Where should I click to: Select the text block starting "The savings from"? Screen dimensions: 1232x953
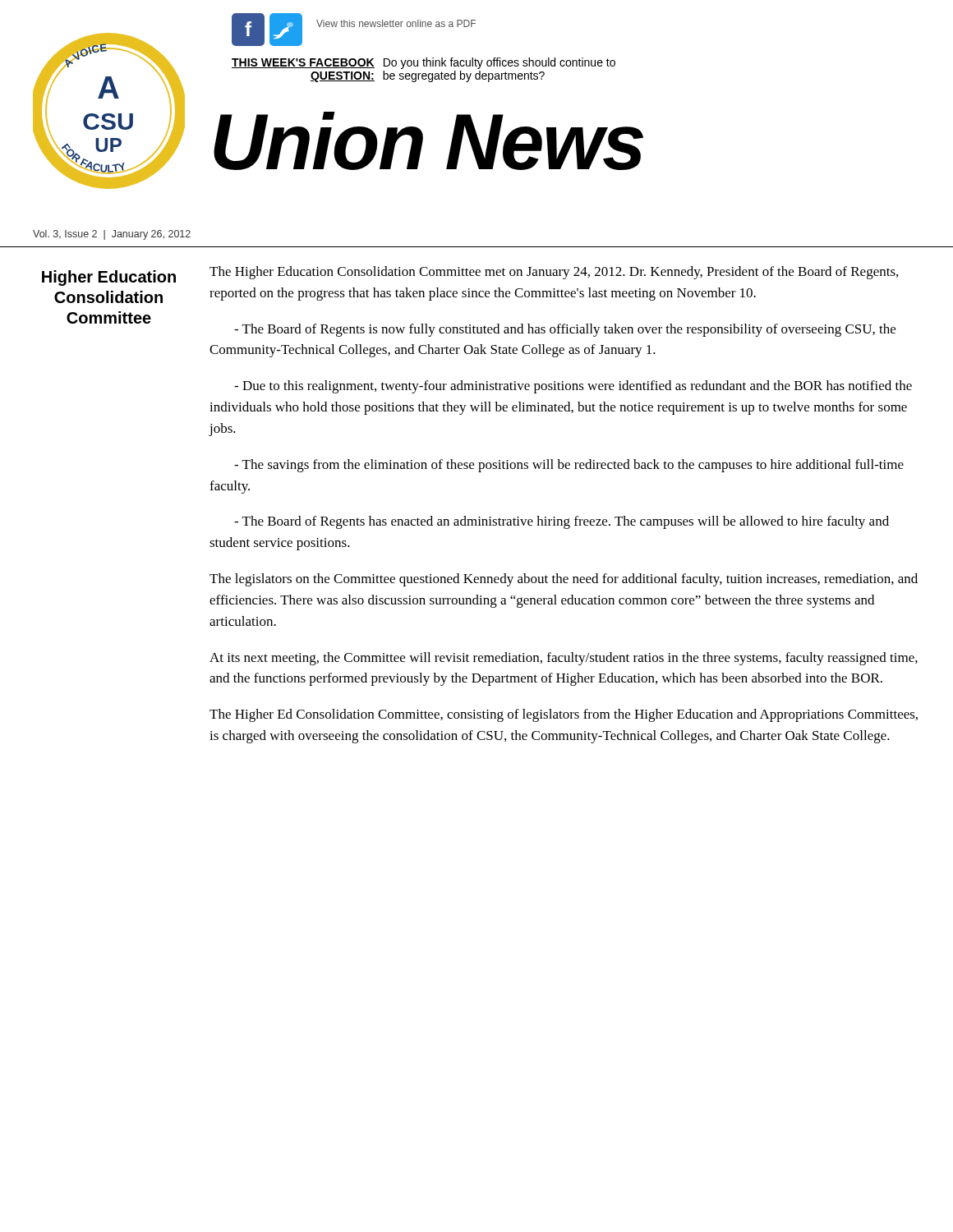(x=557, y=475)
